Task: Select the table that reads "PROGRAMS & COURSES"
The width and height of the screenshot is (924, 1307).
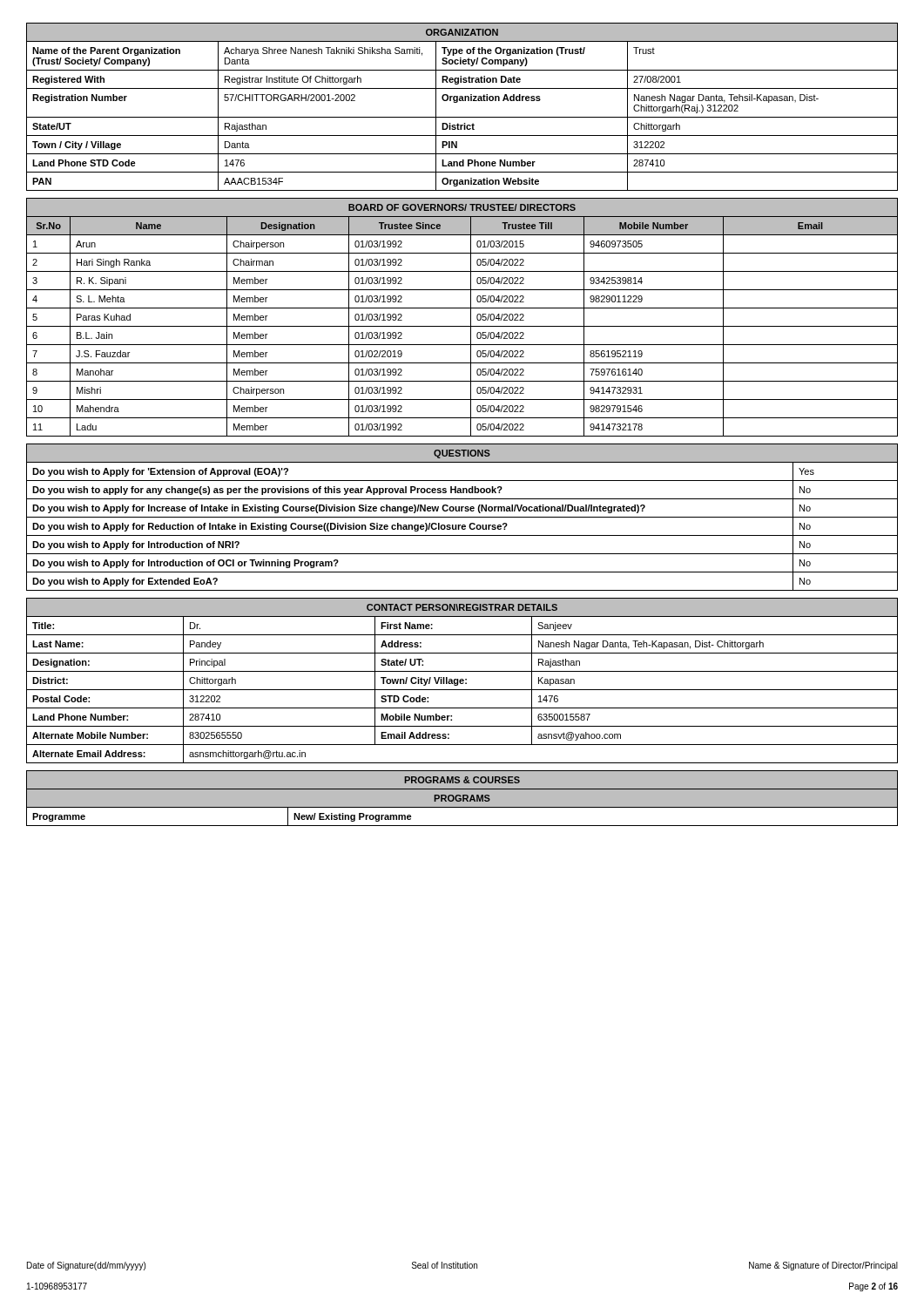Action: coord(462,798)
